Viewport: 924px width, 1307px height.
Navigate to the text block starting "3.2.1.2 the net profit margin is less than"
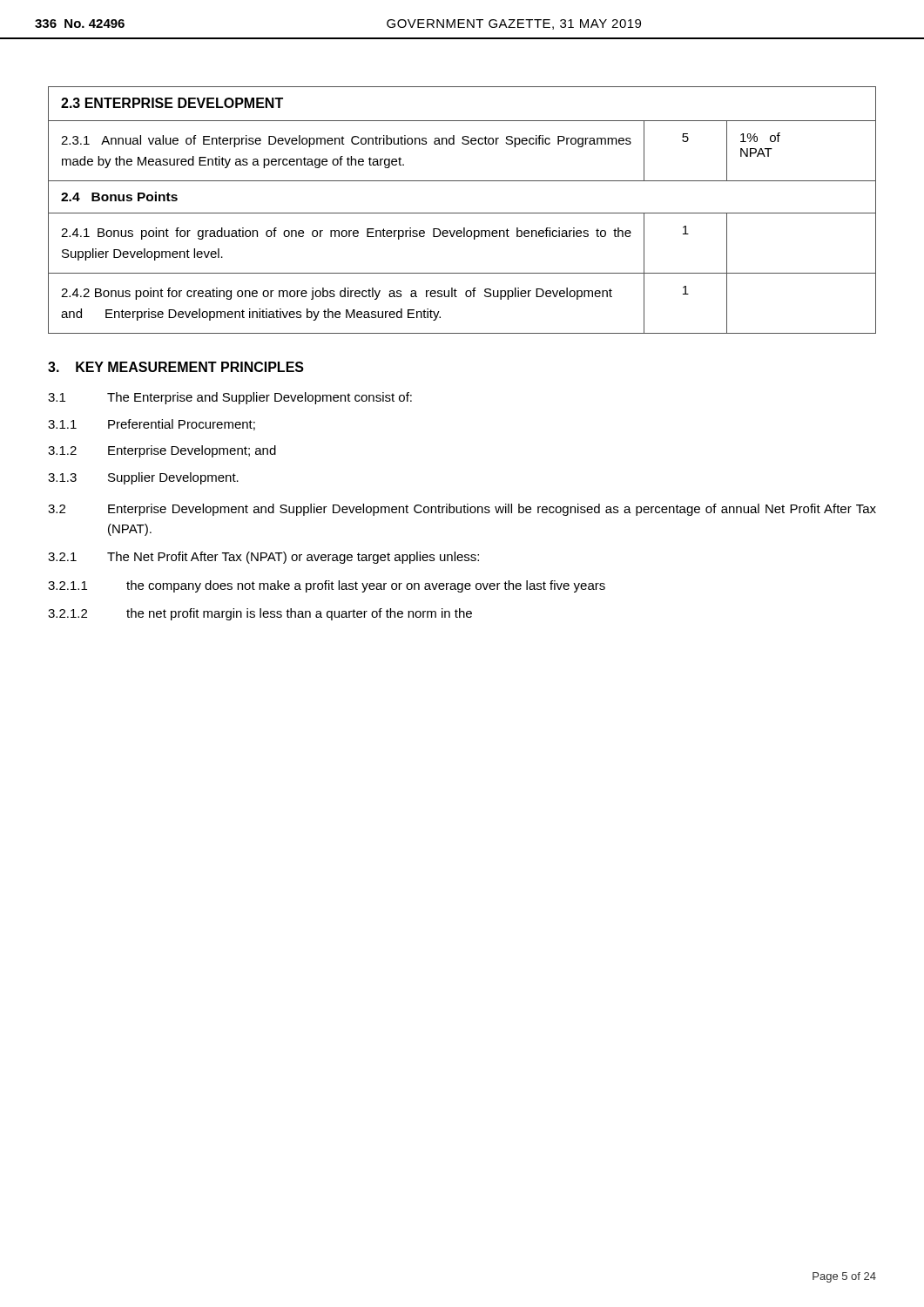click(462, 614)
